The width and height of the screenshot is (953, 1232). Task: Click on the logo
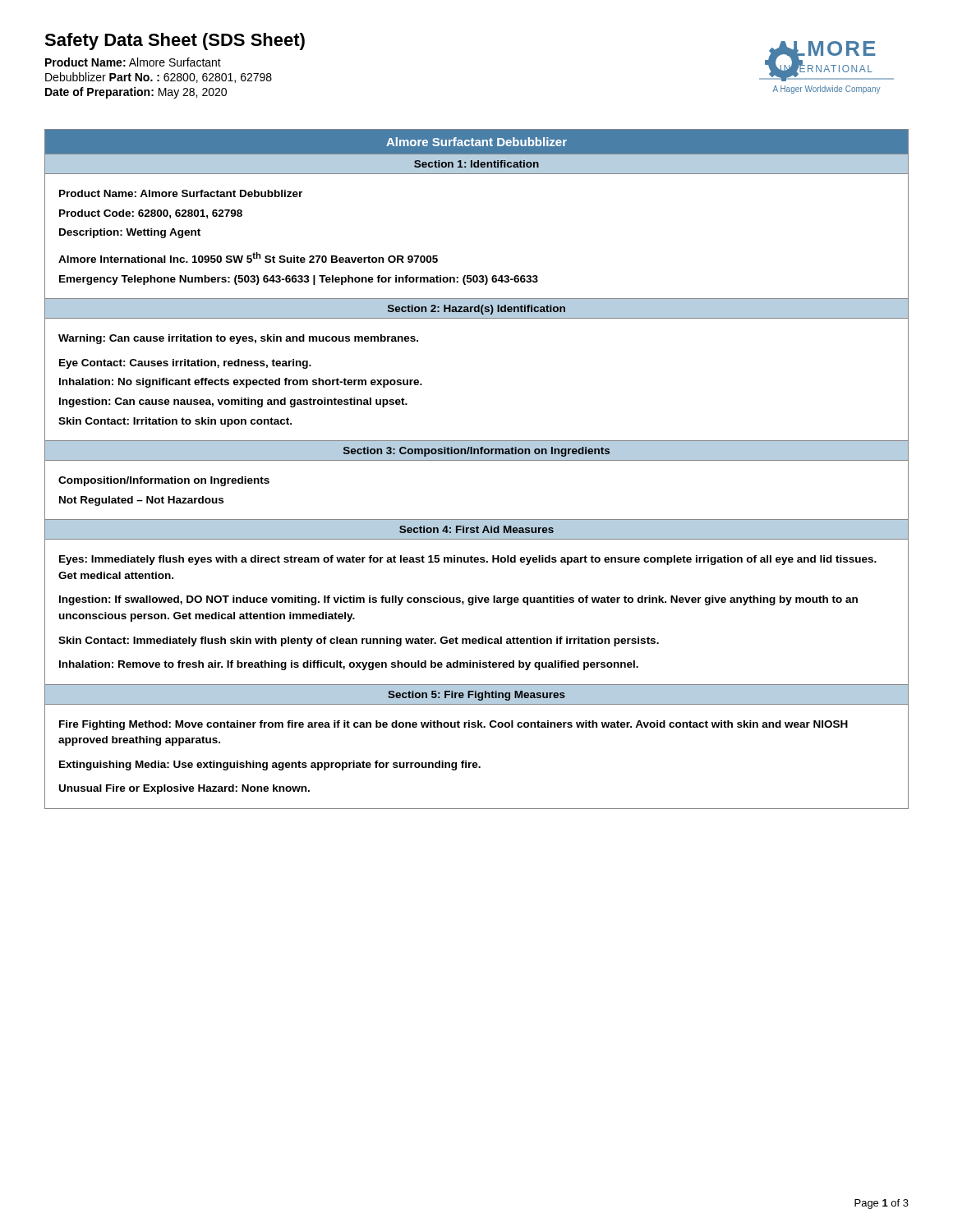[826, 68]
